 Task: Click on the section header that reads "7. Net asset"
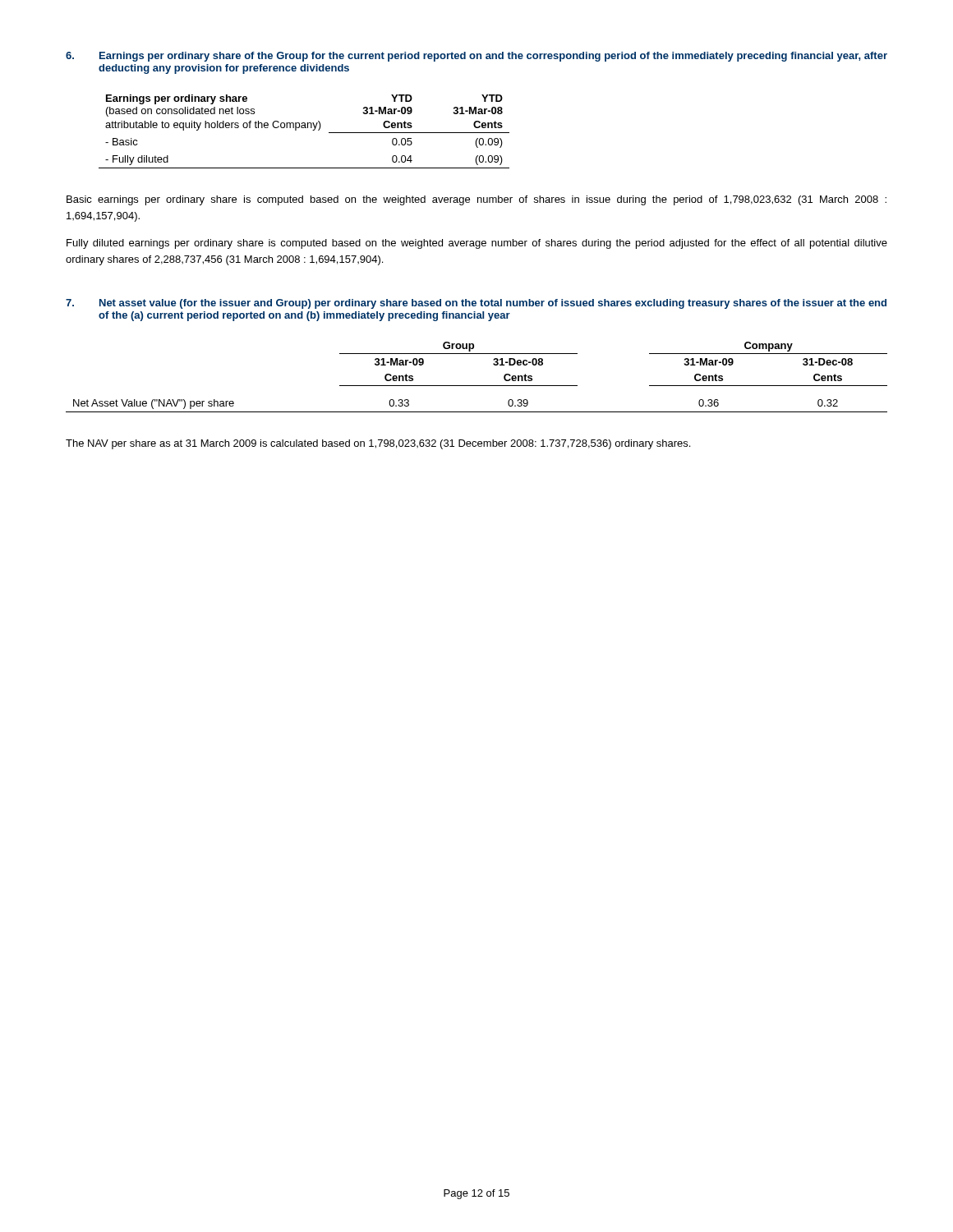pos(476,309)
